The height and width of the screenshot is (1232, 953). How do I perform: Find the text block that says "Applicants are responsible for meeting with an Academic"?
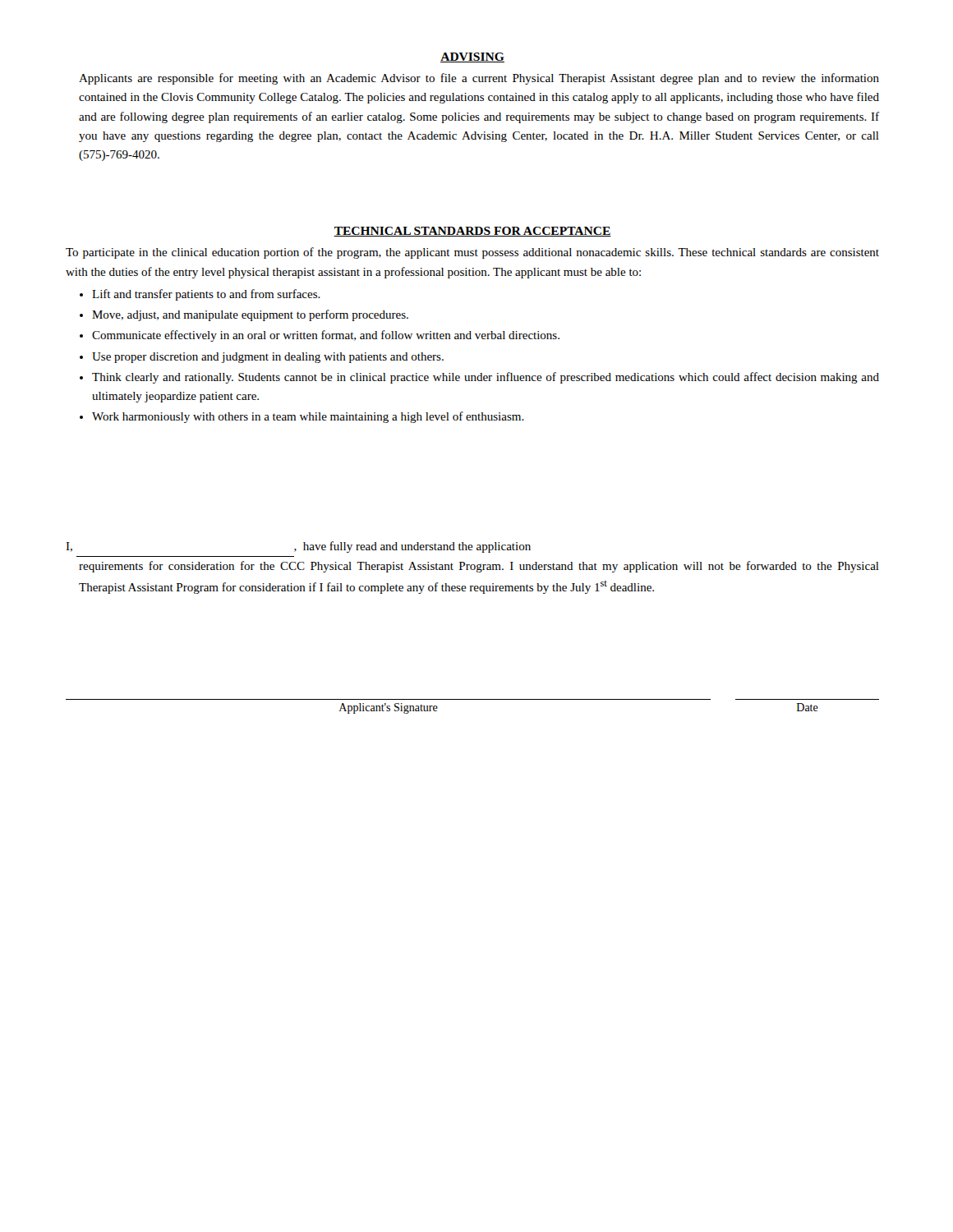[x=479, y=116]
